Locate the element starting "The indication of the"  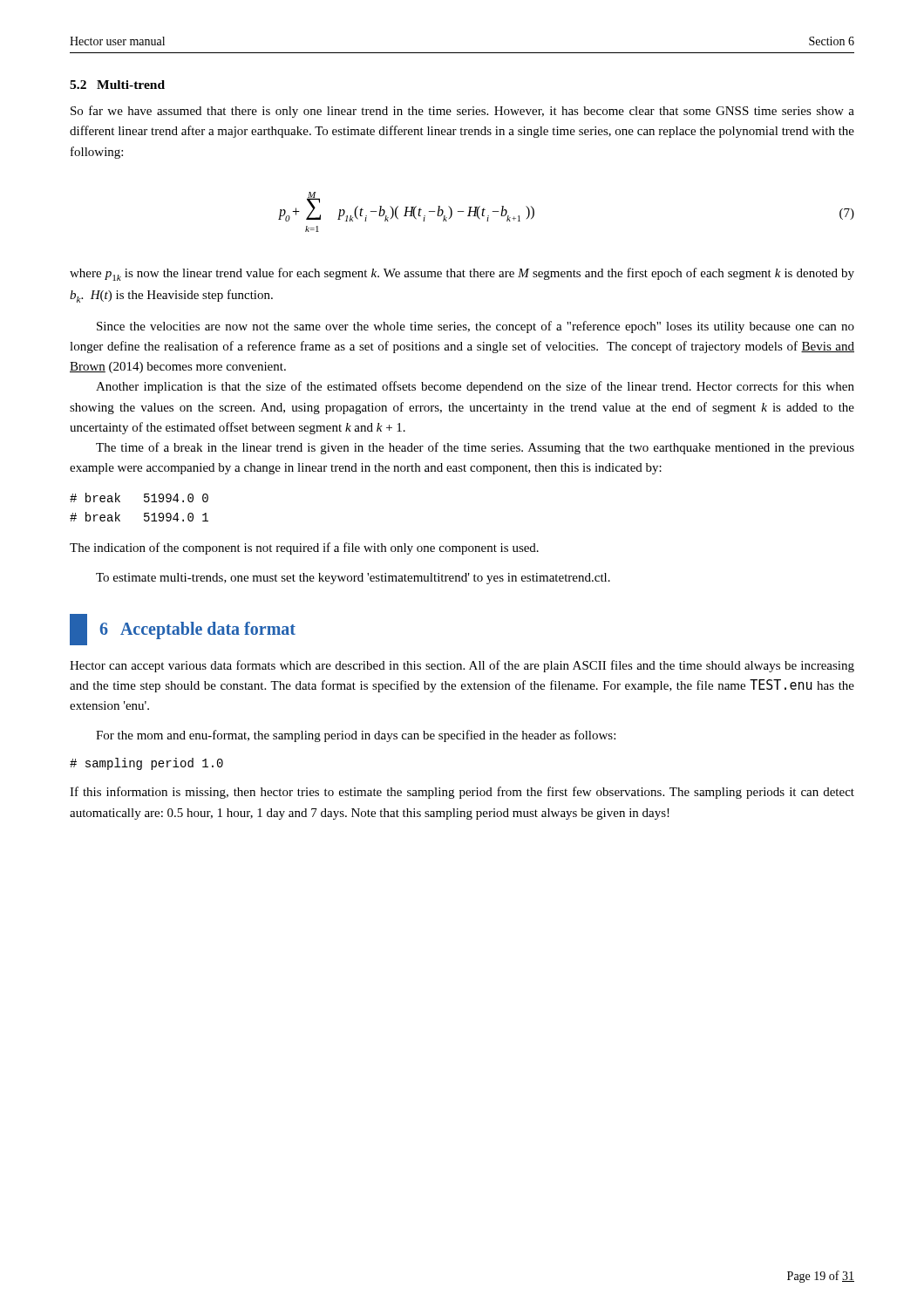[305, 548]
